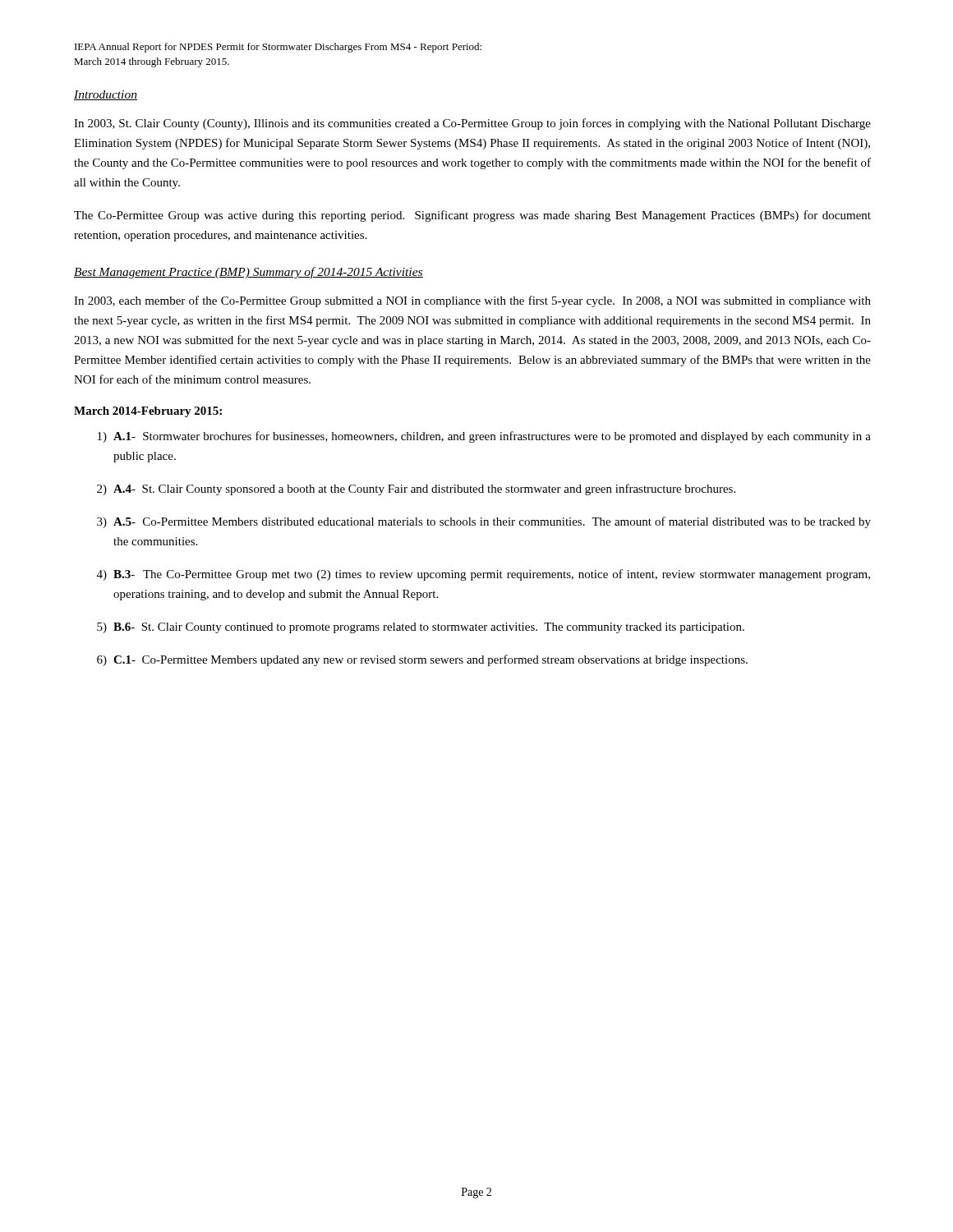The image size is (953, 1232).
Task: Point to the block beginning "1) A.1- Stormwater brochures"
Action: (472, 446)
